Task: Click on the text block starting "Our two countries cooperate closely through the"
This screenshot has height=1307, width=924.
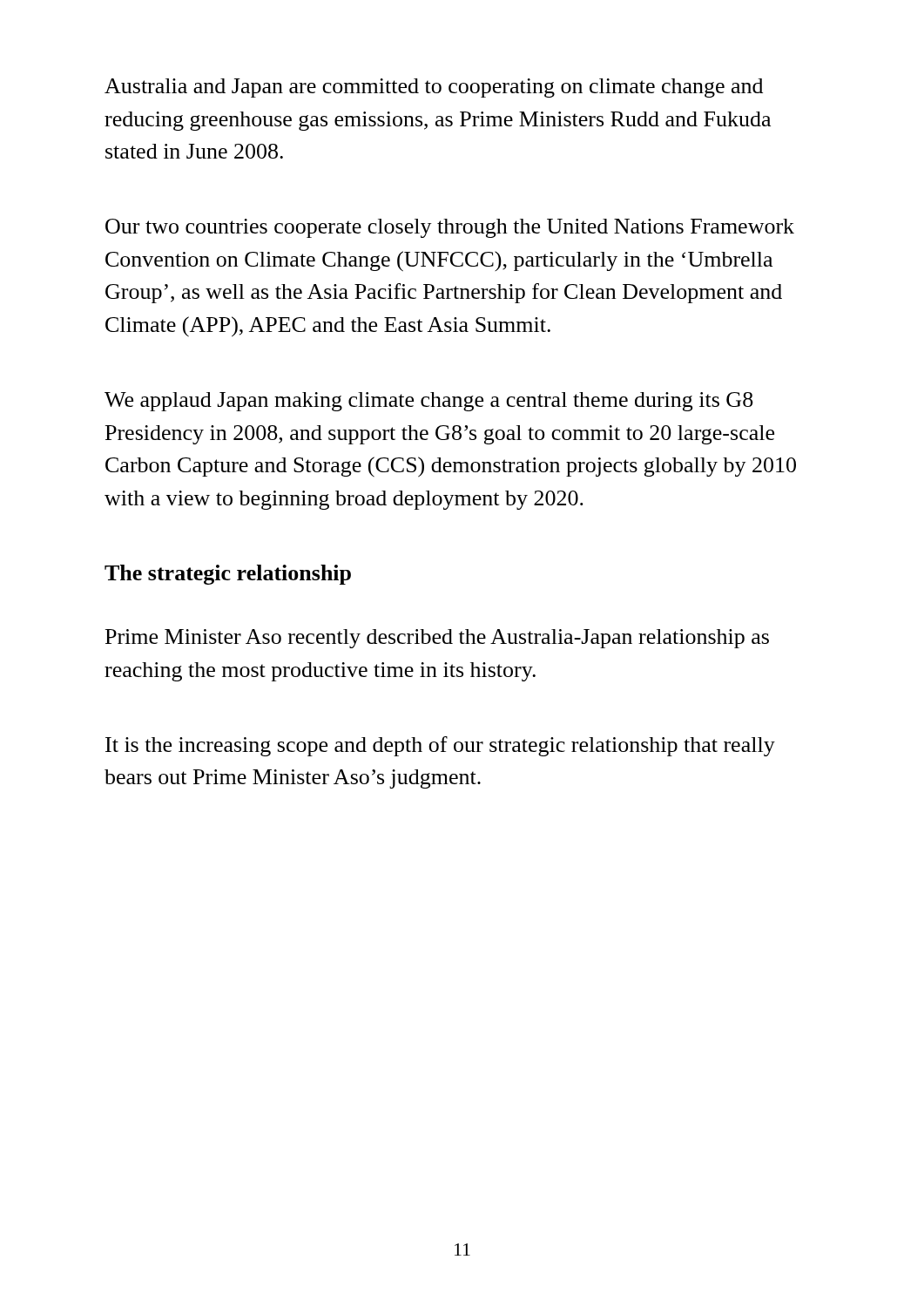Action: click(x=449, y=275)
